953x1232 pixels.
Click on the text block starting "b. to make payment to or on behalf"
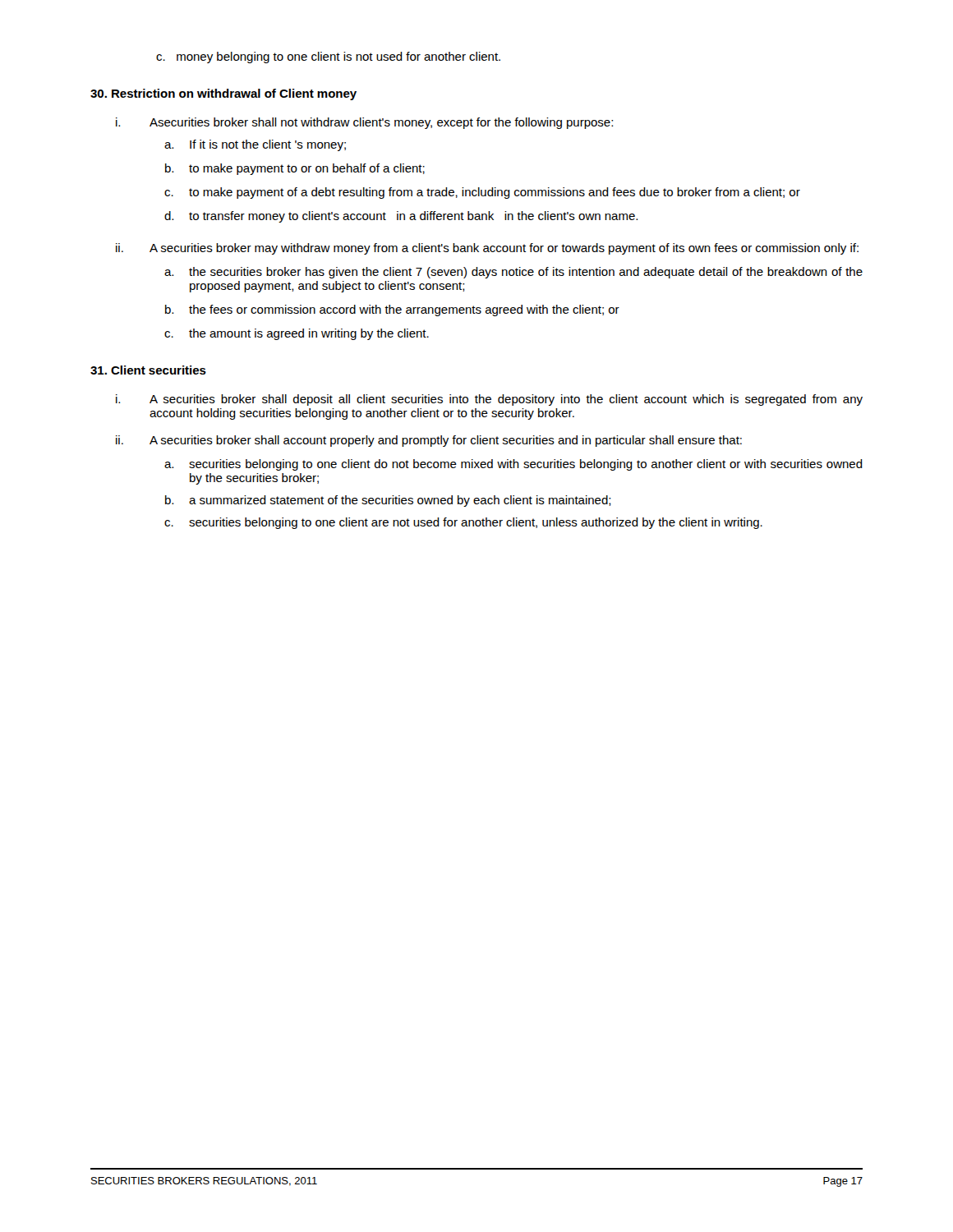(295, 169)
